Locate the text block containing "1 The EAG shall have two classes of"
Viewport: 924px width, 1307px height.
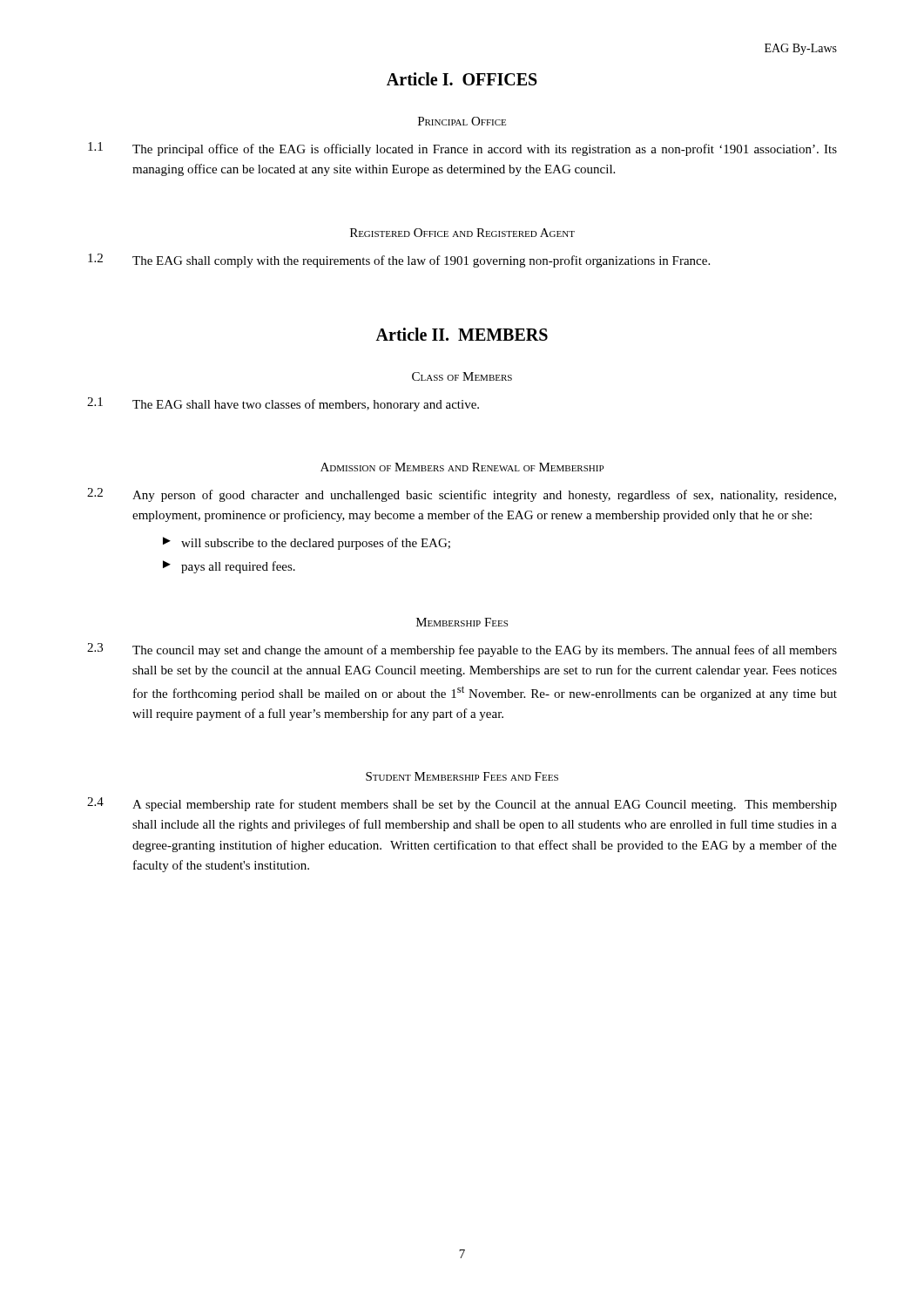pyautogui.click(x=462, y=405)
